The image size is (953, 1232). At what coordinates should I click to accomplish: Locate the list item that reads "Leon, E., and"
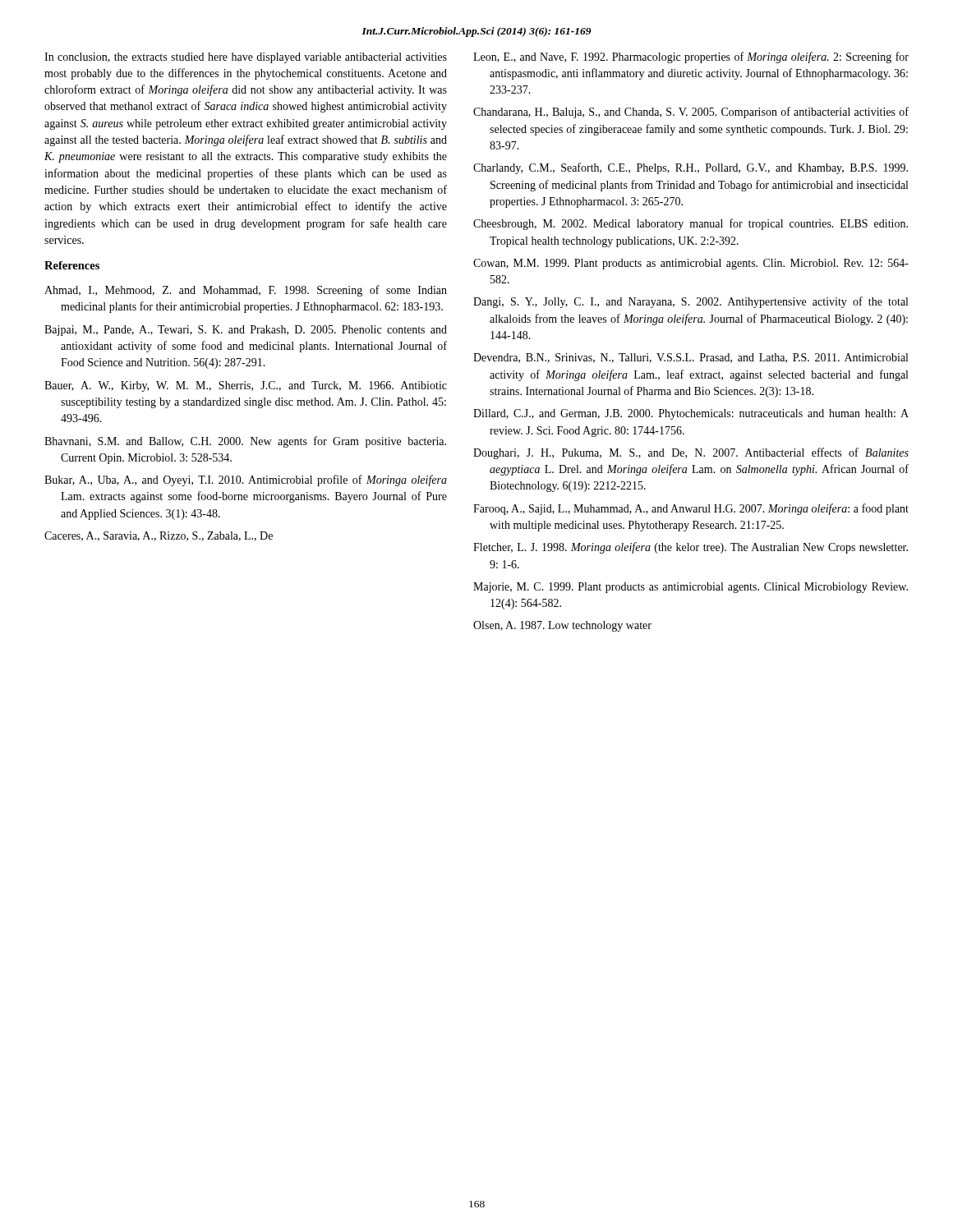[691, 73]
